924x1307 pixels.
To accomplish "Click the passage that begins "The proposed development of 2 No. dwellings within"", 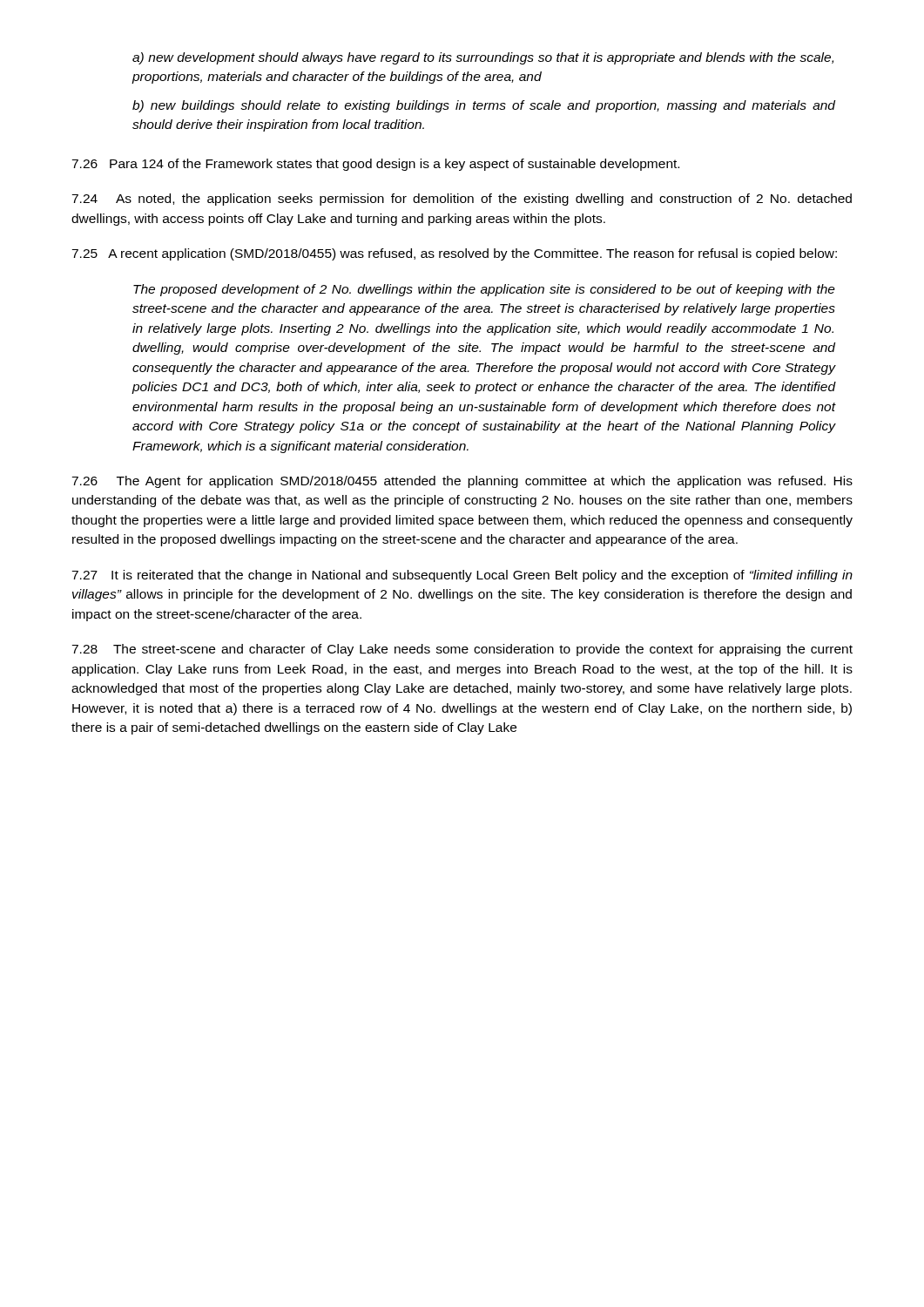I will pos(484,368).
